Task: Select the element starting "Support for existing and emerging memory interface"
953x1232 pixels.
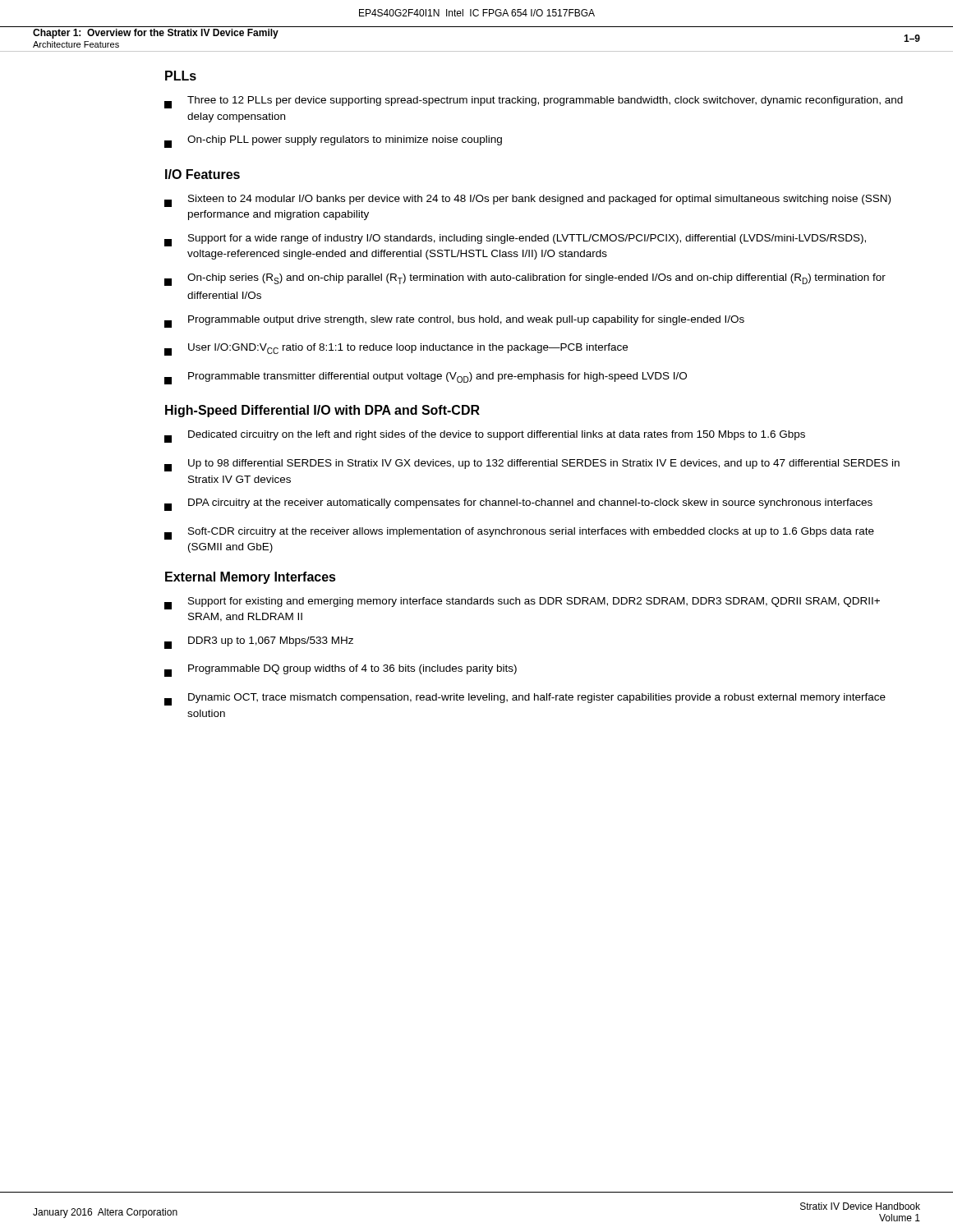Action: pyautogui.click(x=534, y=609)
